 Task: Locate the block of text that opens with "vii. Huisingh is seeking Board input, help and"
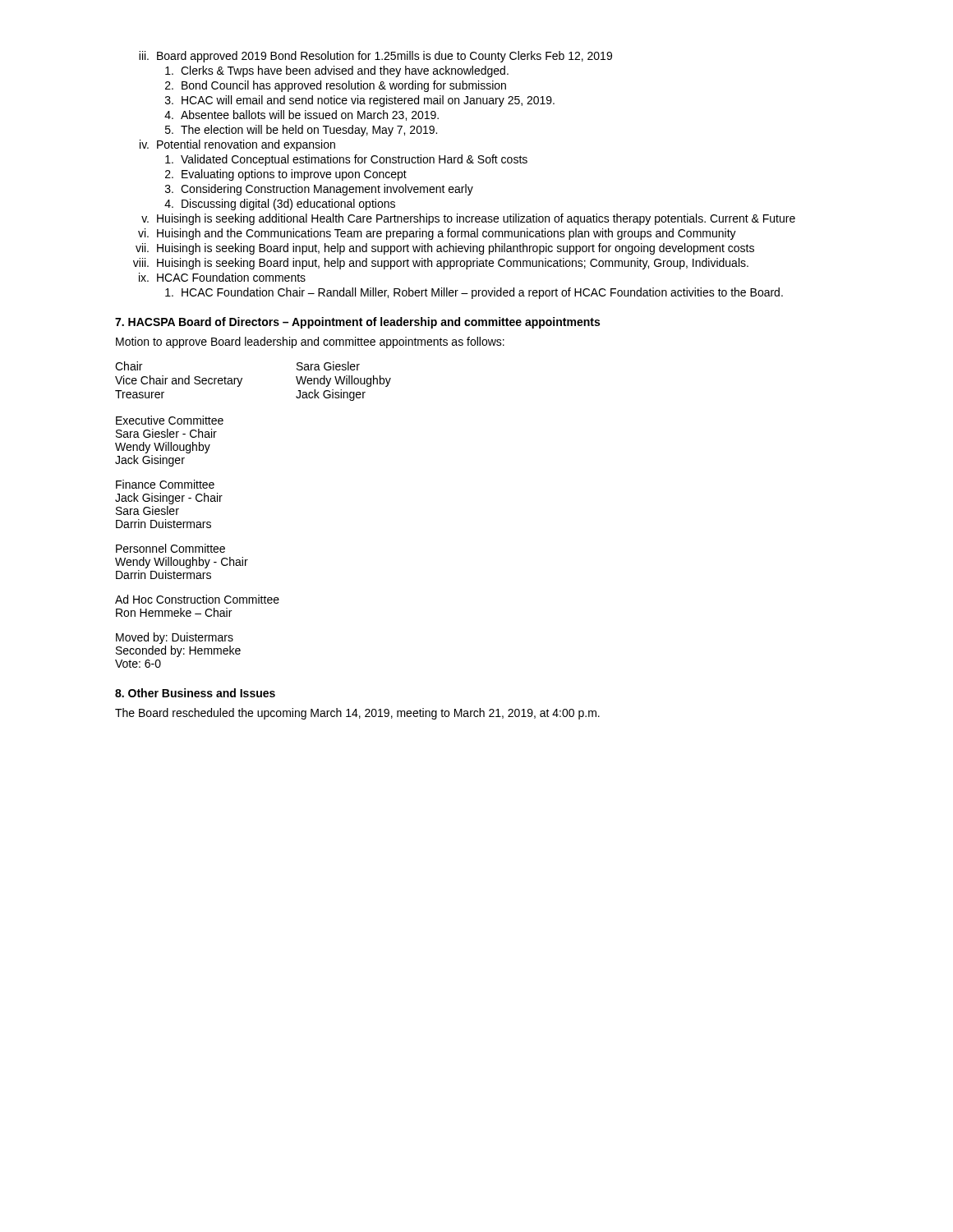click(435, 248)
